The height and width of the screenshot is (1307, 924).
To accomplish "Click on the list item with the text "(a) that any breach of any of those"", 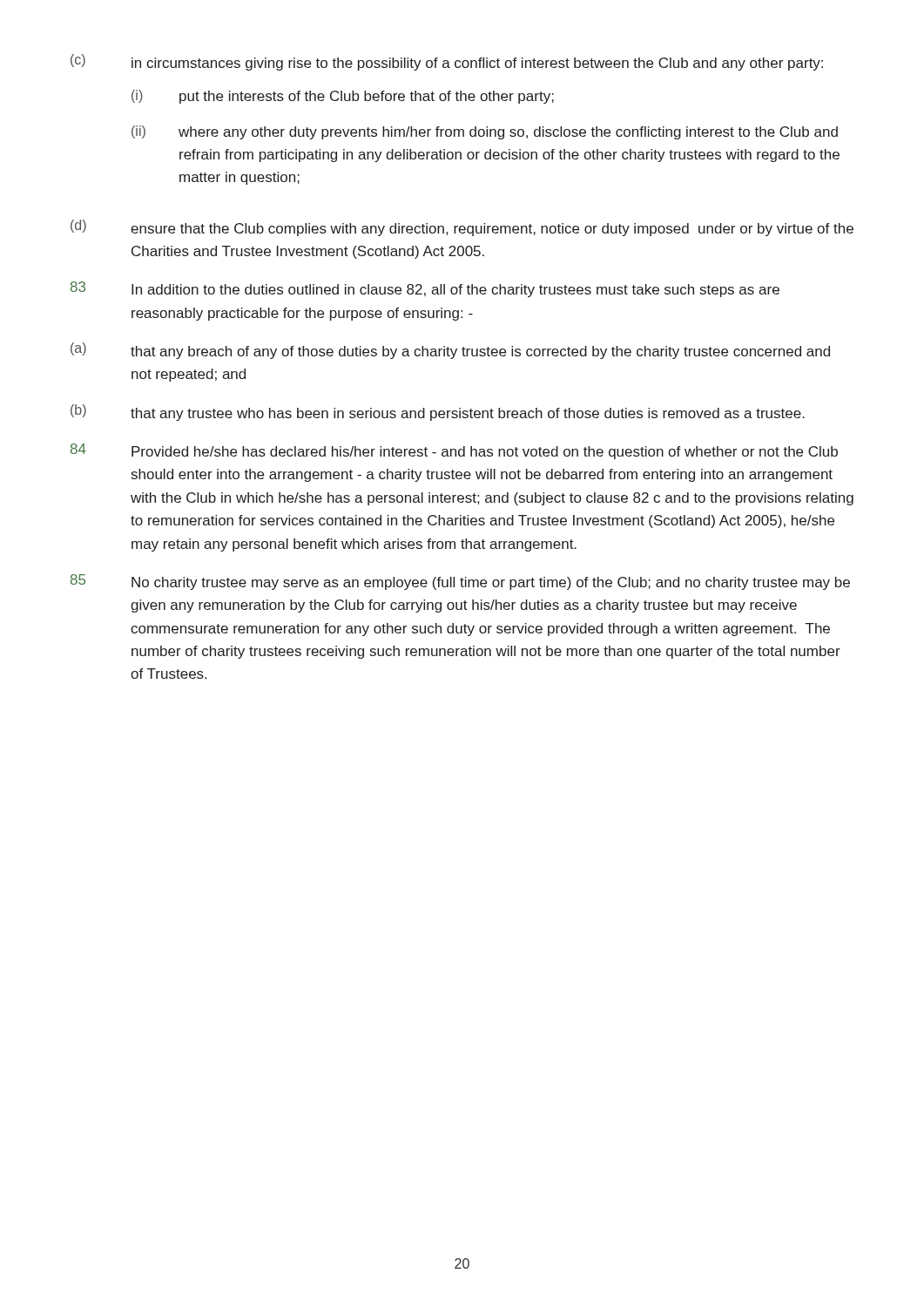I will click(462, 364).
